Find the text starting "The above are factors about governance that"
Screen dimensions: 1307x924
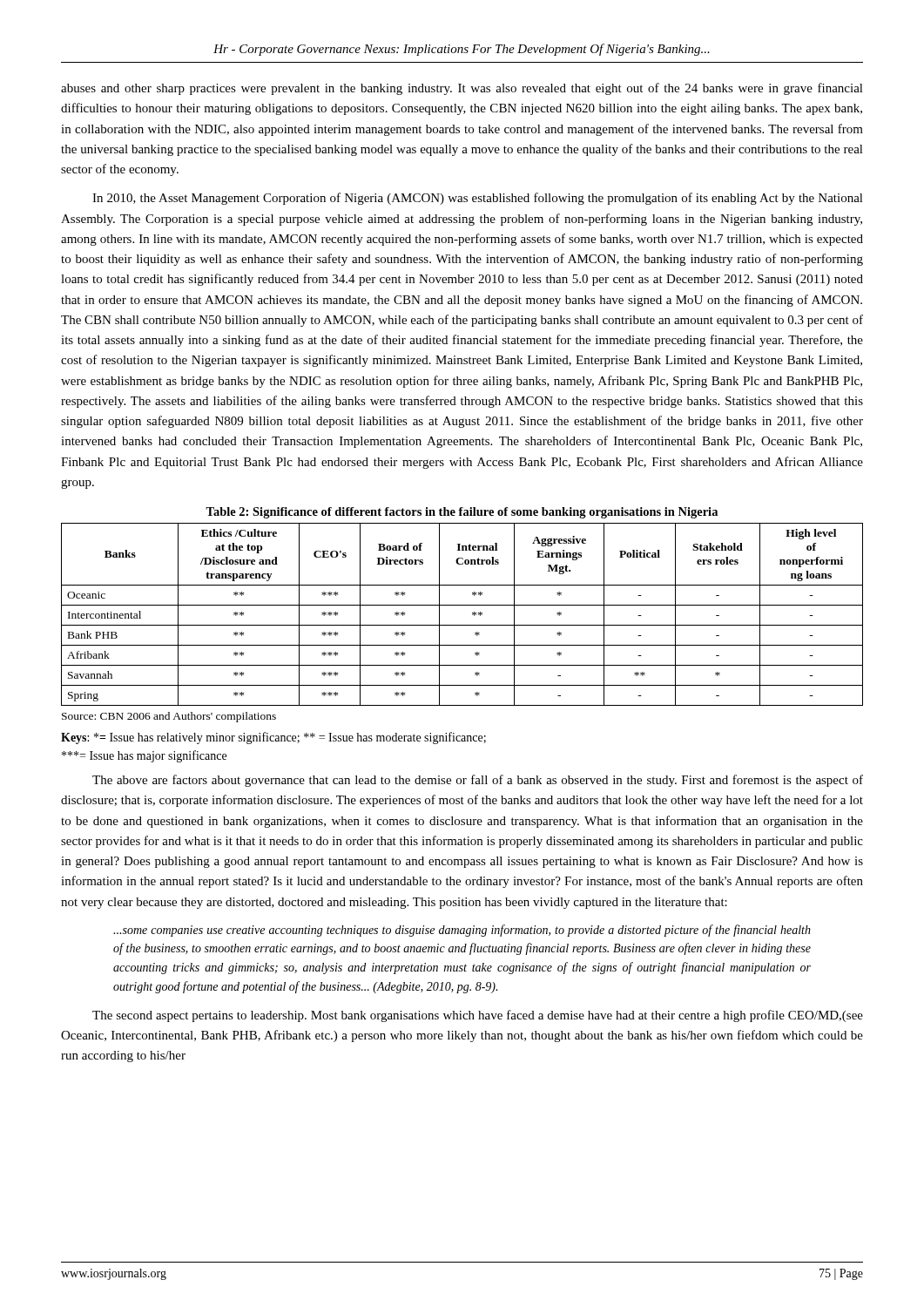click(x=462, y=841)
